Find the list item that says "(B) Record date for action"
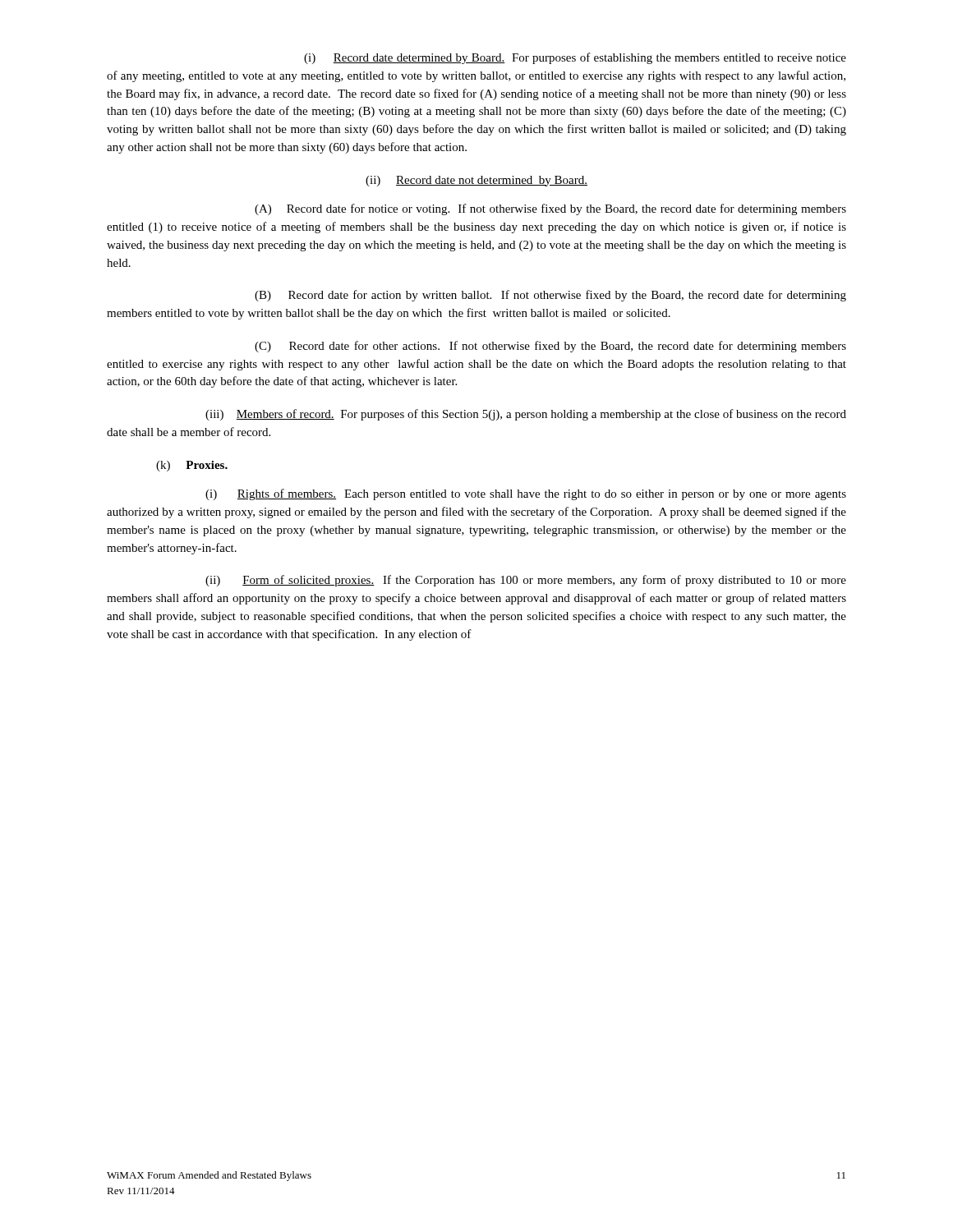 476,305
